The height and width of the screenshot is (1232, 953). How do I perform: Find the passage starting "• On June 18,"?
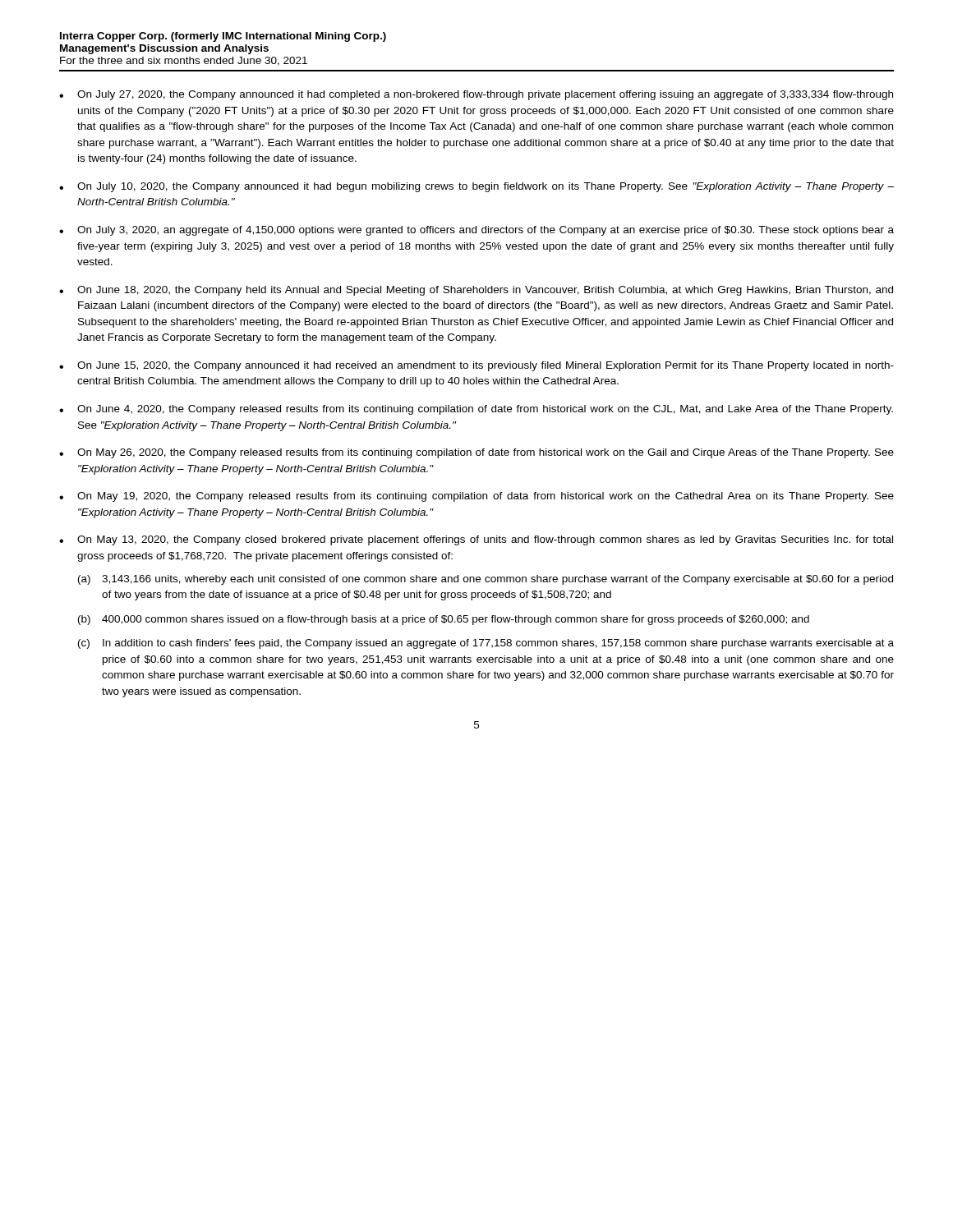pyautogui.click(x=476, y=314)
